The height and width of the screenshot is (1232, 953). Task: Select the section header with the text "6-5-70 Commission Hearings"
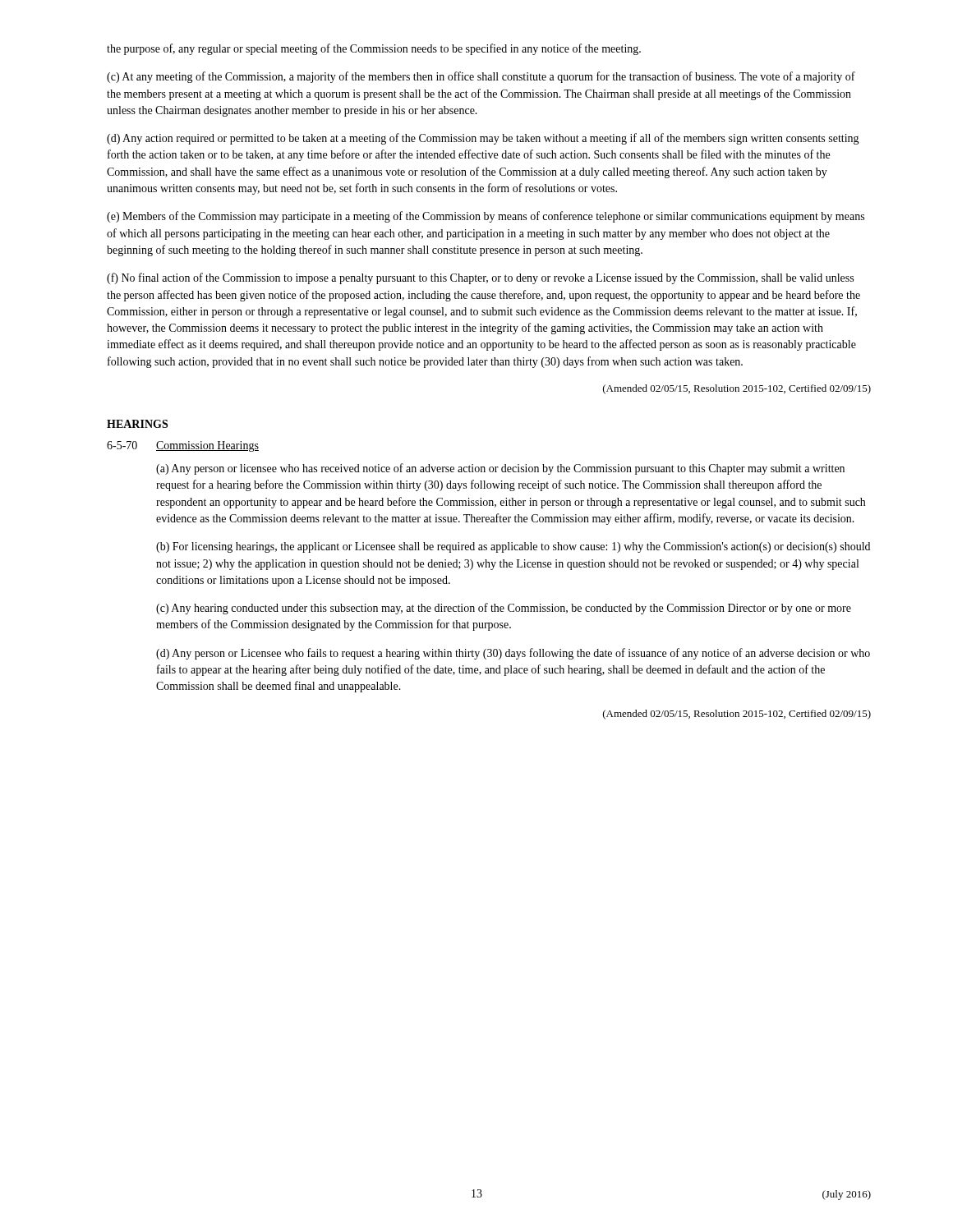183,446
